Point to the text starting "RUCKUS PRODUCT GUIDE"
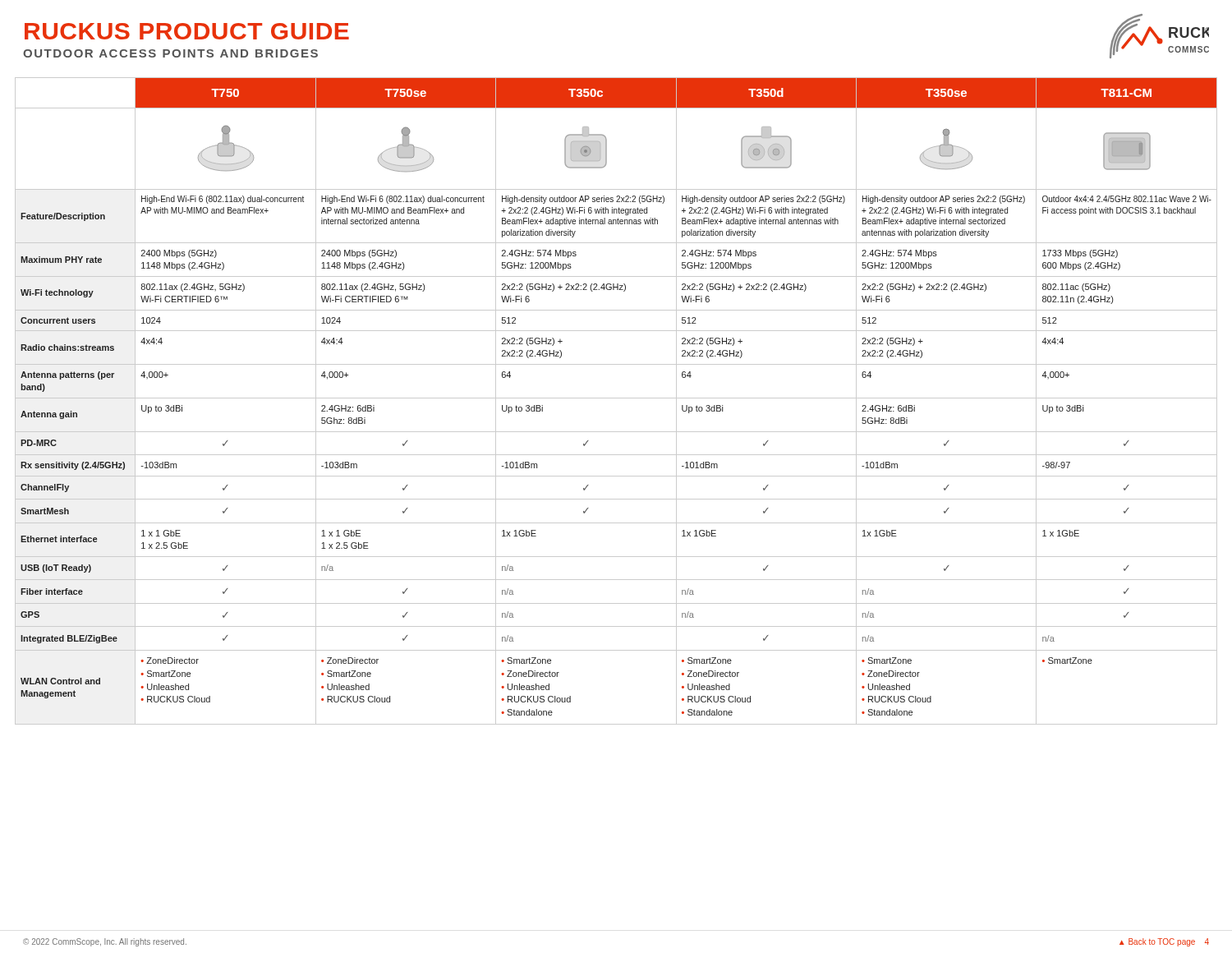Screen dimensions: 953x1232 (187, 31)
